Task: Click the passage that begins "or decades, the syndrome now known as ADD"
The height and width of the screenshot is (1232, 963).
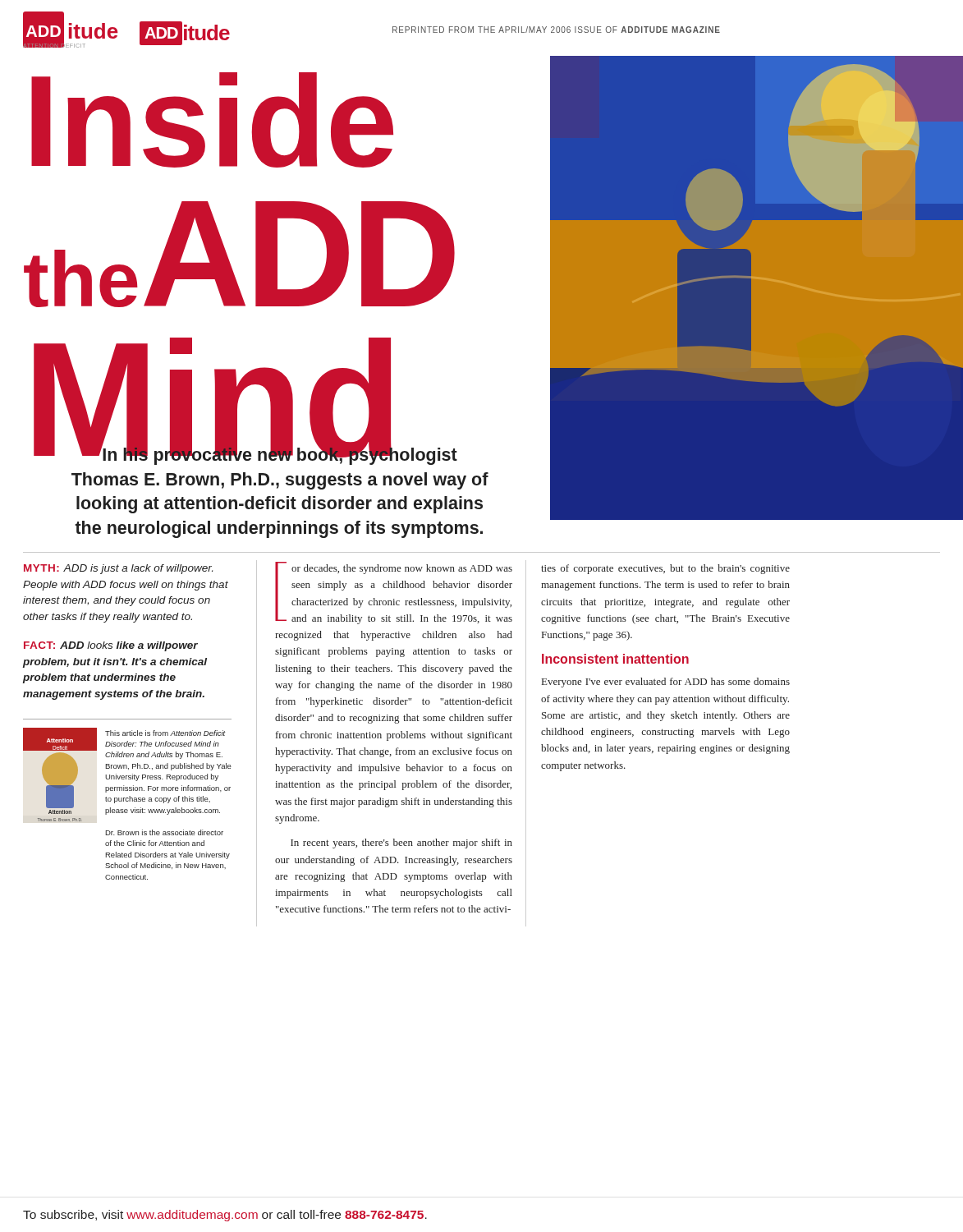Action: [x=394, y=693]
